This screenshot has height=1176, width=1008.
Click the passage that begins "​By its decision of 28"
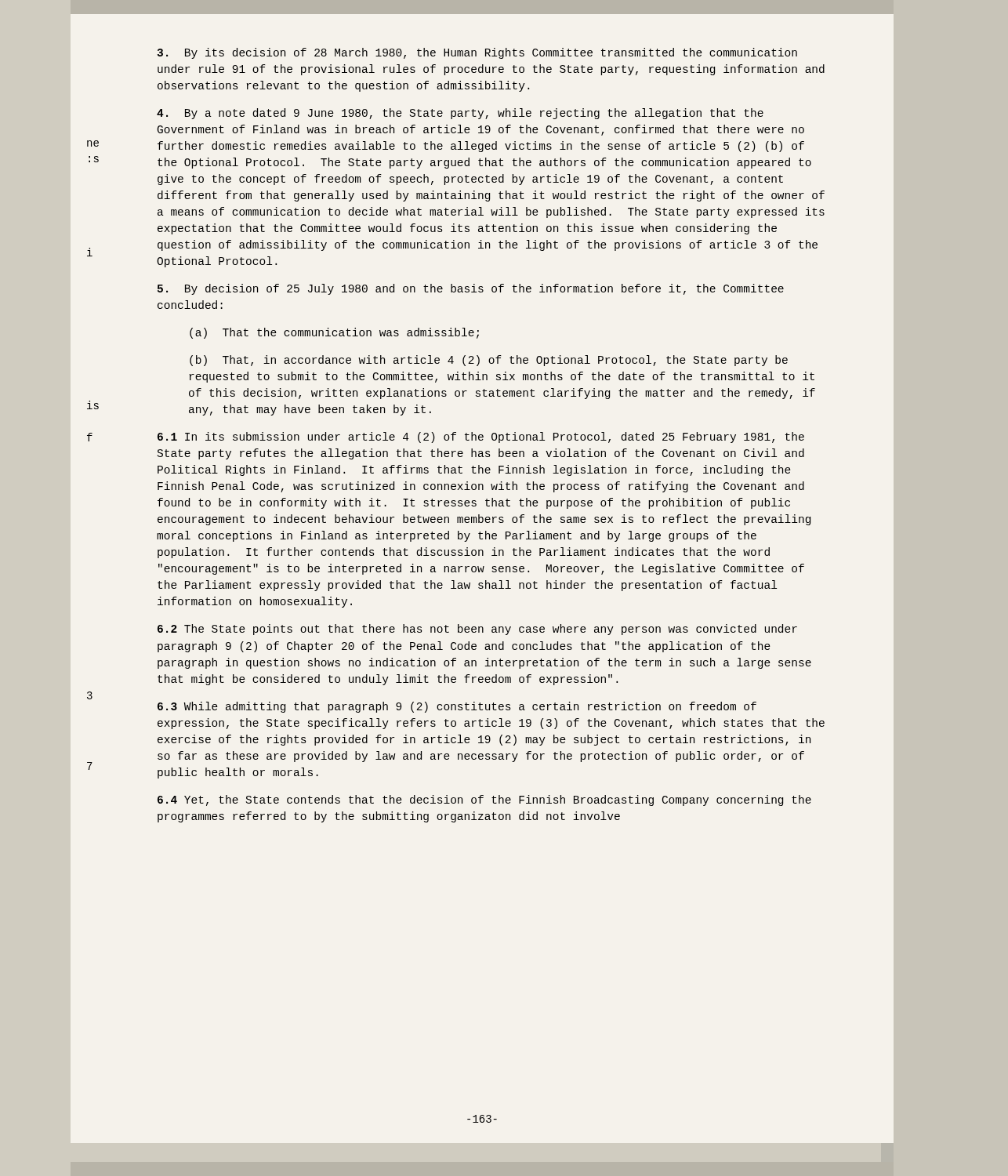click(491, 70)
